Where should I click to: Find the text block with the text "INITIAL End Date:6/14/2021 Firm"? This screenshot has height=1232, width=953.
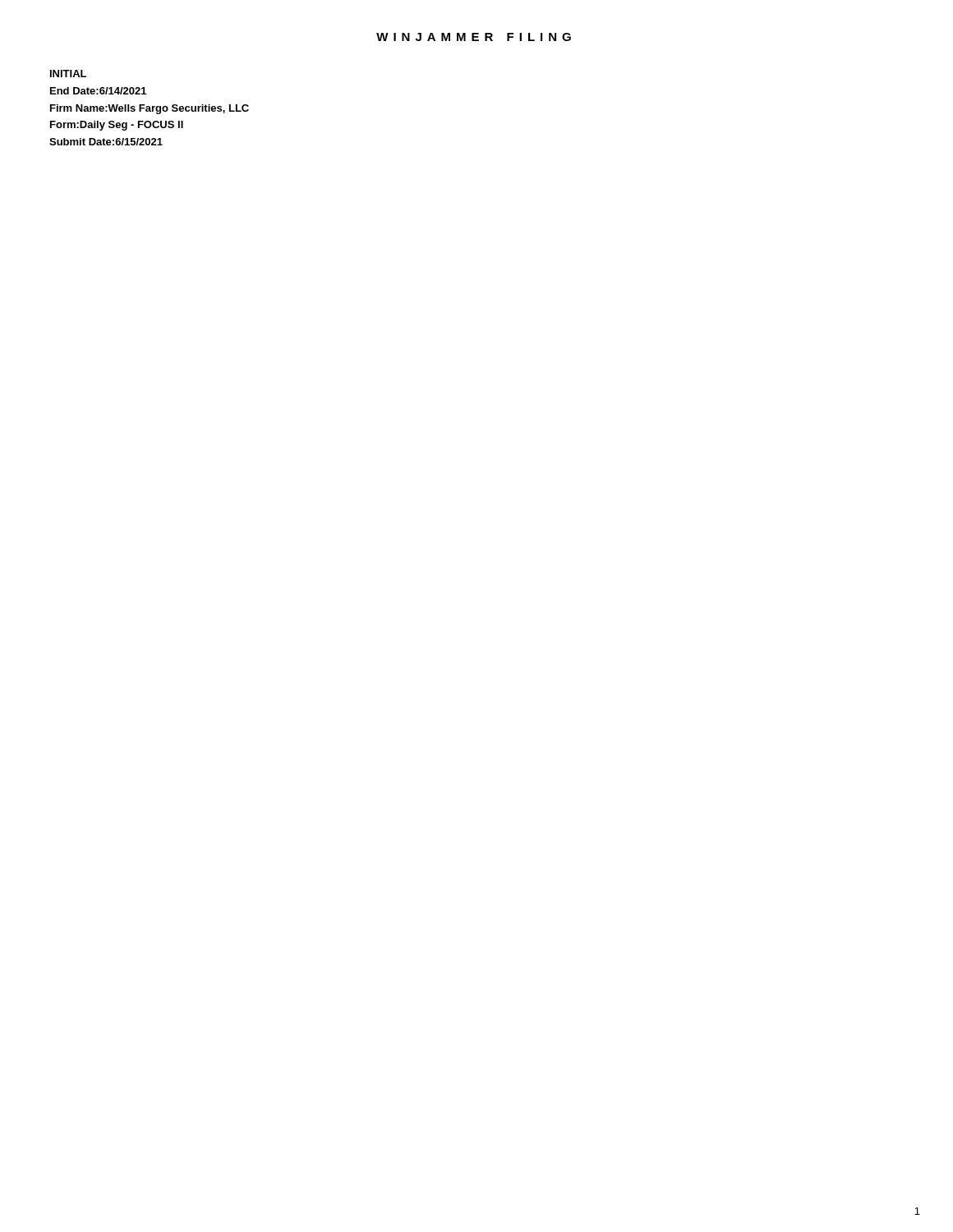(x=149, y=108)
